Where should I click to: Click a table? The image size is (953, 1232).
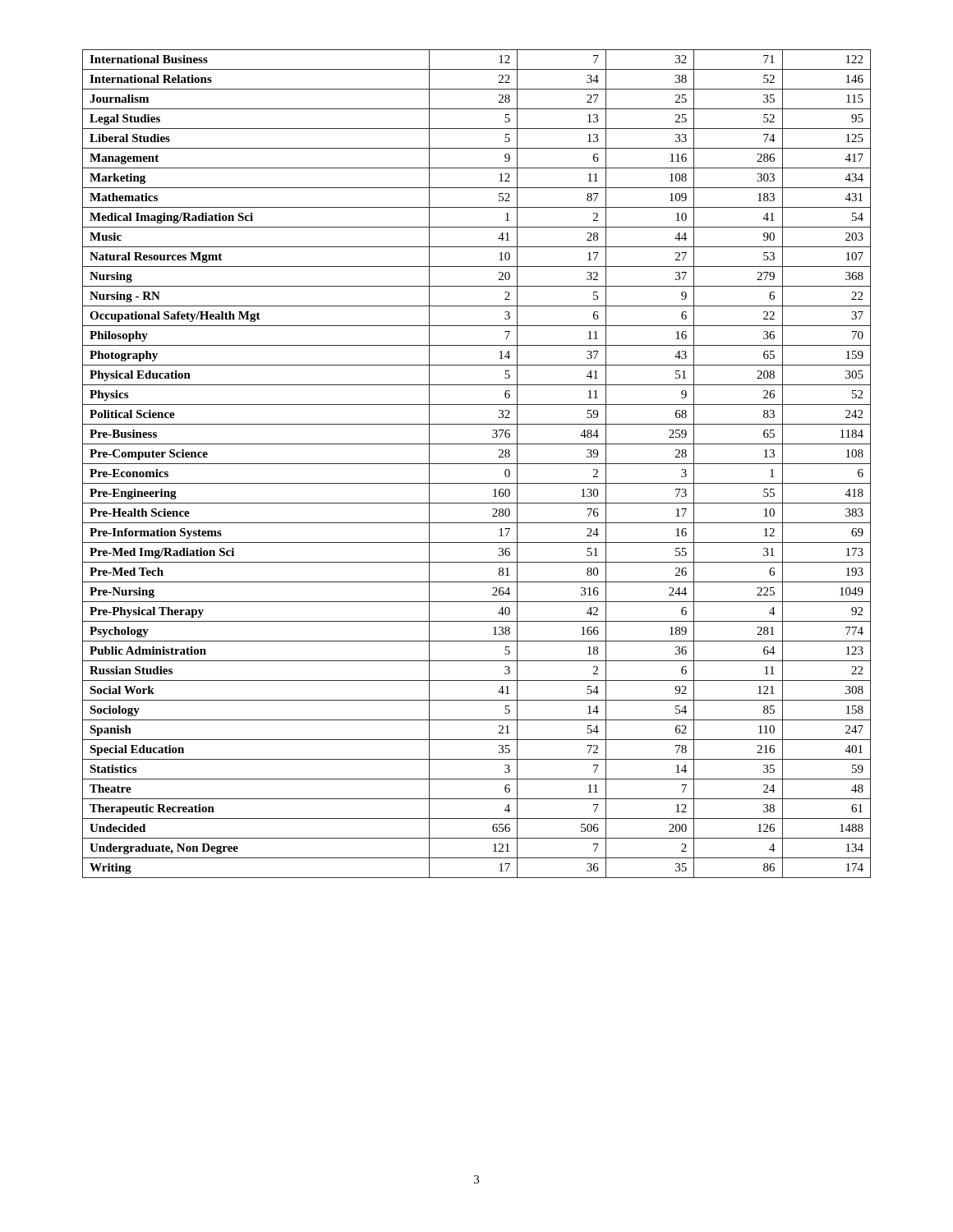pyautogui.click(x=476, y=464)
